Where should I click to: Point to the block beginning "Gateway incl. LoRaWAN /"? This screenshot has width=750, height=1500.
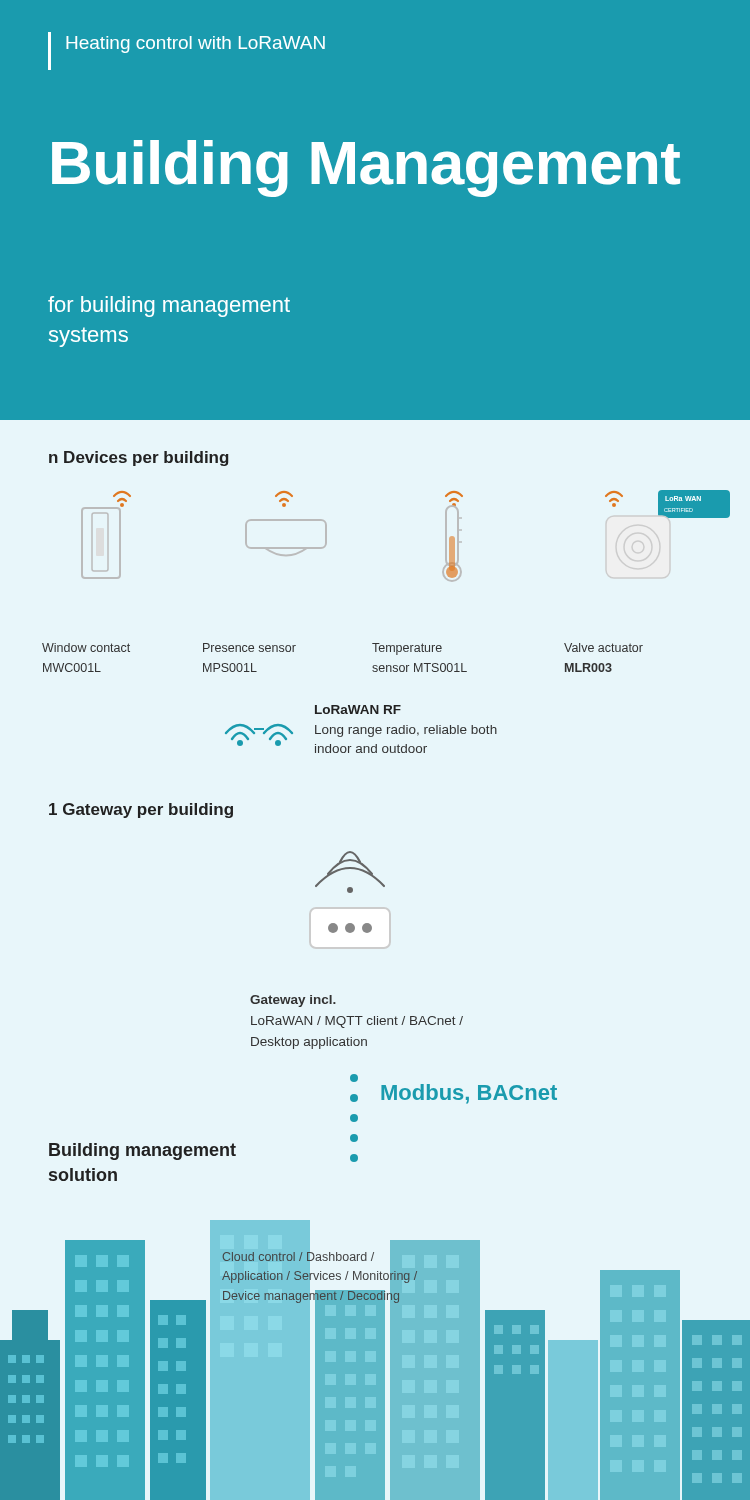357,1020
